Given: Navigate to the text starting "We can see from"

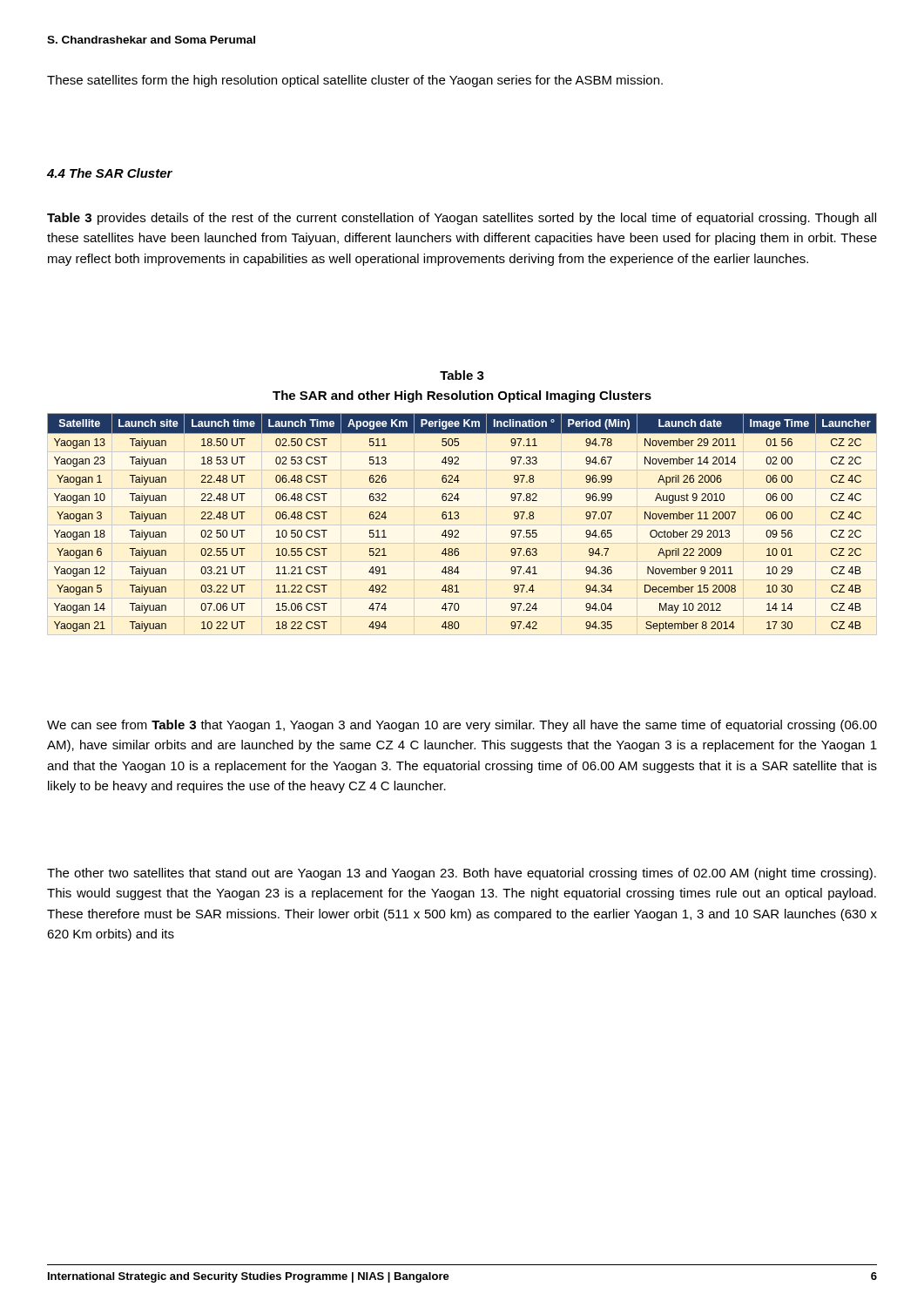Looking at the screenshot, I should point(462,755).
